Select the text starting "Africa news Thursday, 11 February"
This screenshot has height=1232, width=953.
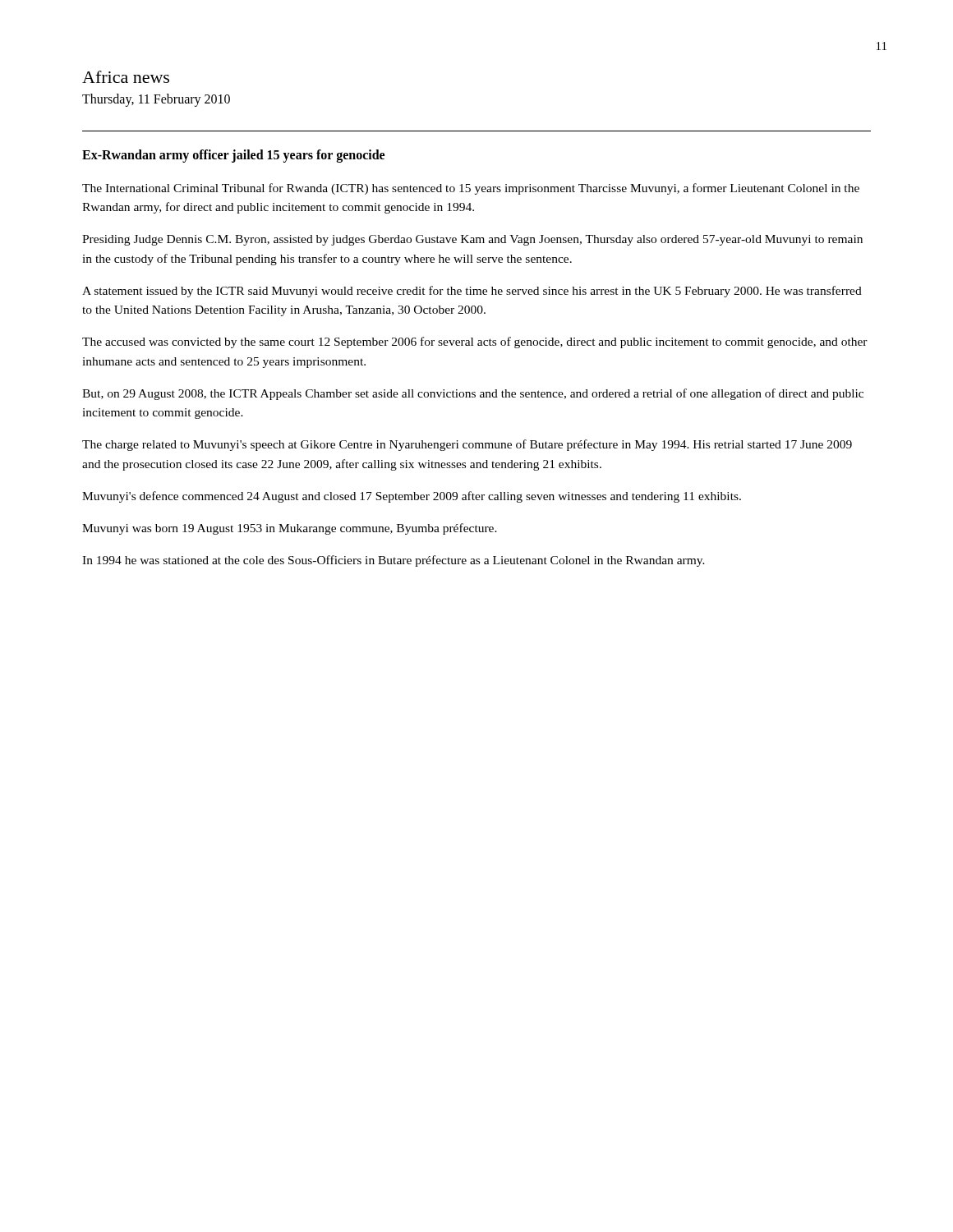click(126, 77)
